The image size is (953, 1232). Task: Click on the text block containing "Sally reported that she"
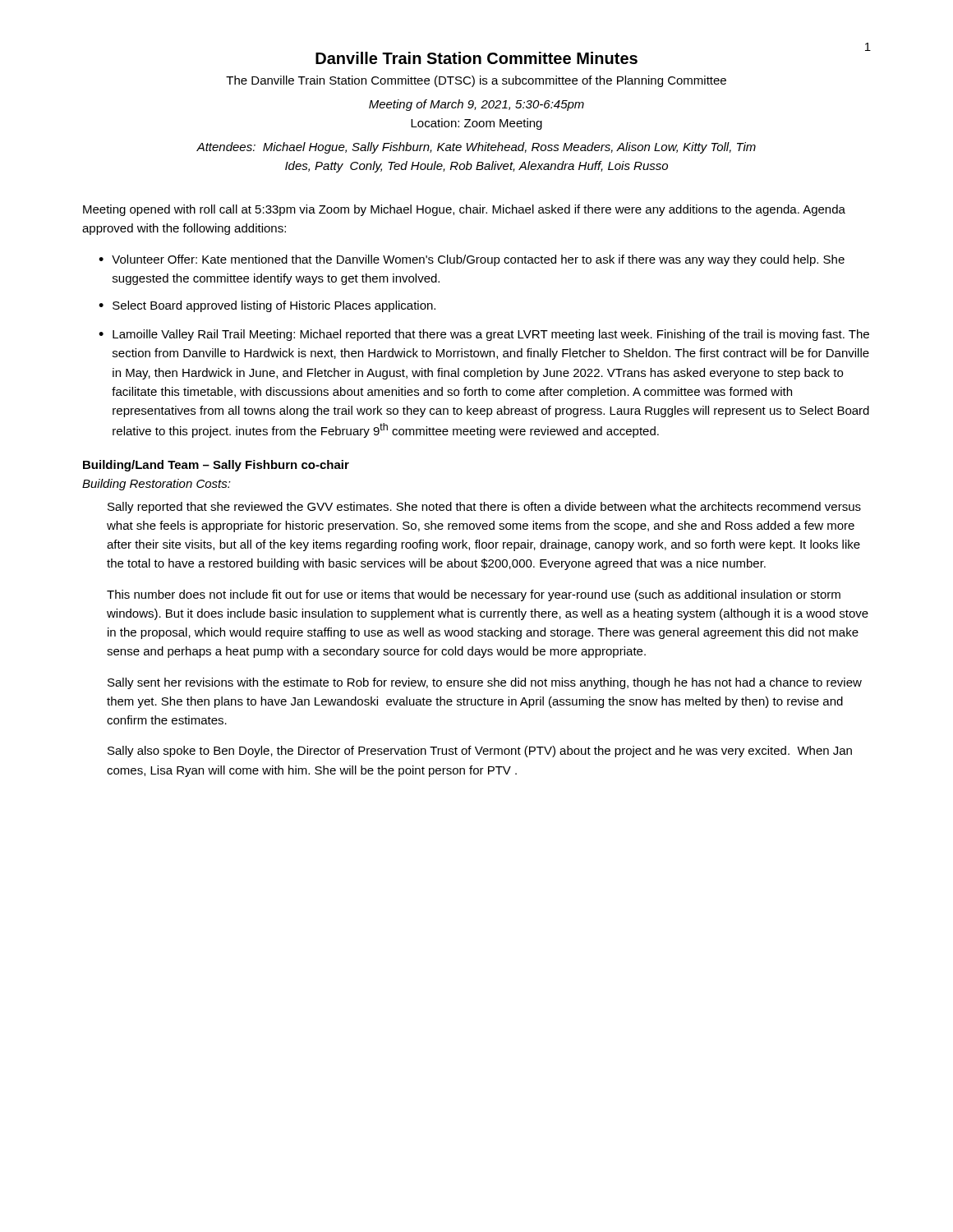click(x=484, y=535)
